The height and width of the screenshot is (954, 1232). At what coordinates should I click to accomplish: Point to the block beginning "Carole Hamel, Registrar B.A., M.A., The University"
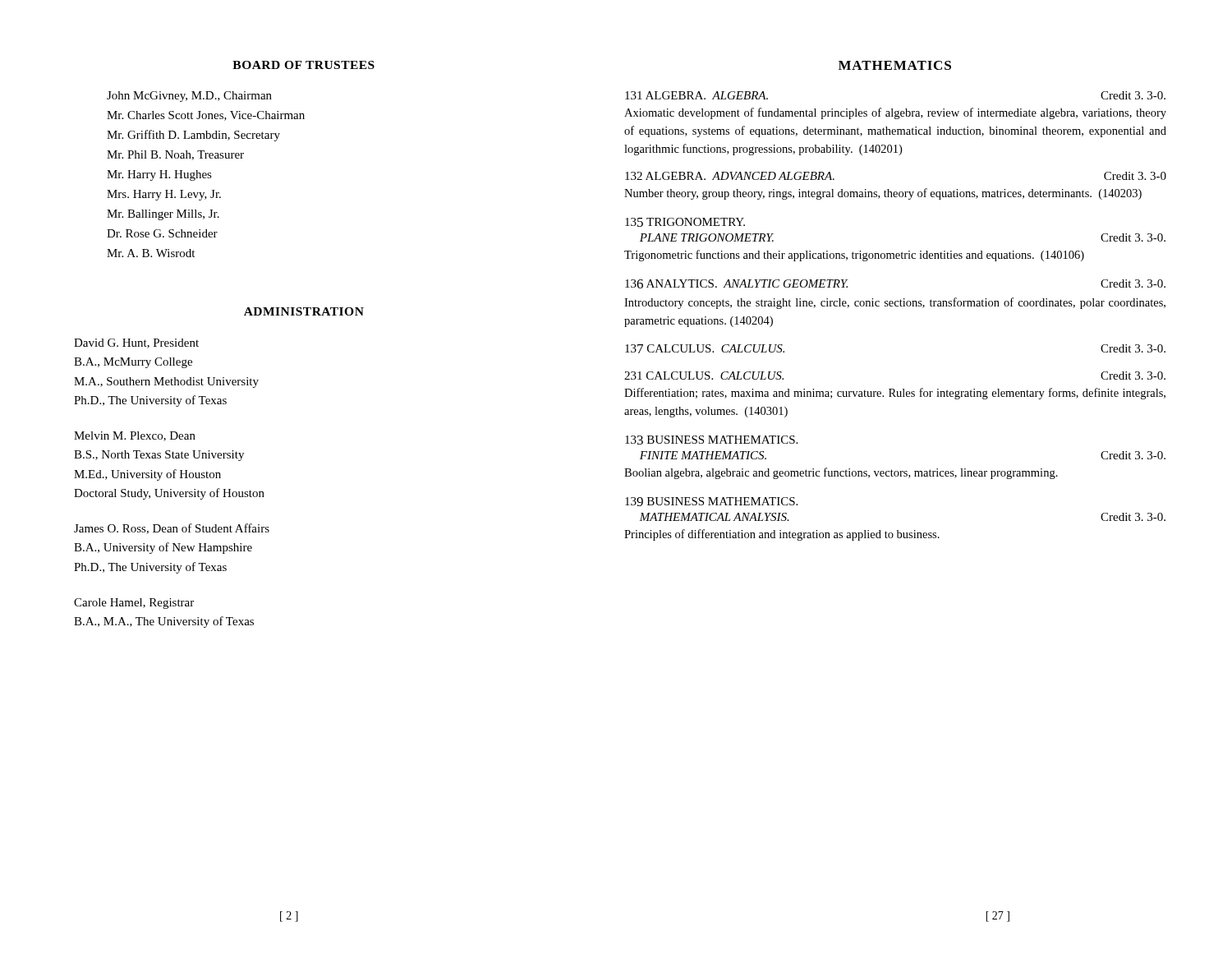pyautogui.click(x=134, y=604)
